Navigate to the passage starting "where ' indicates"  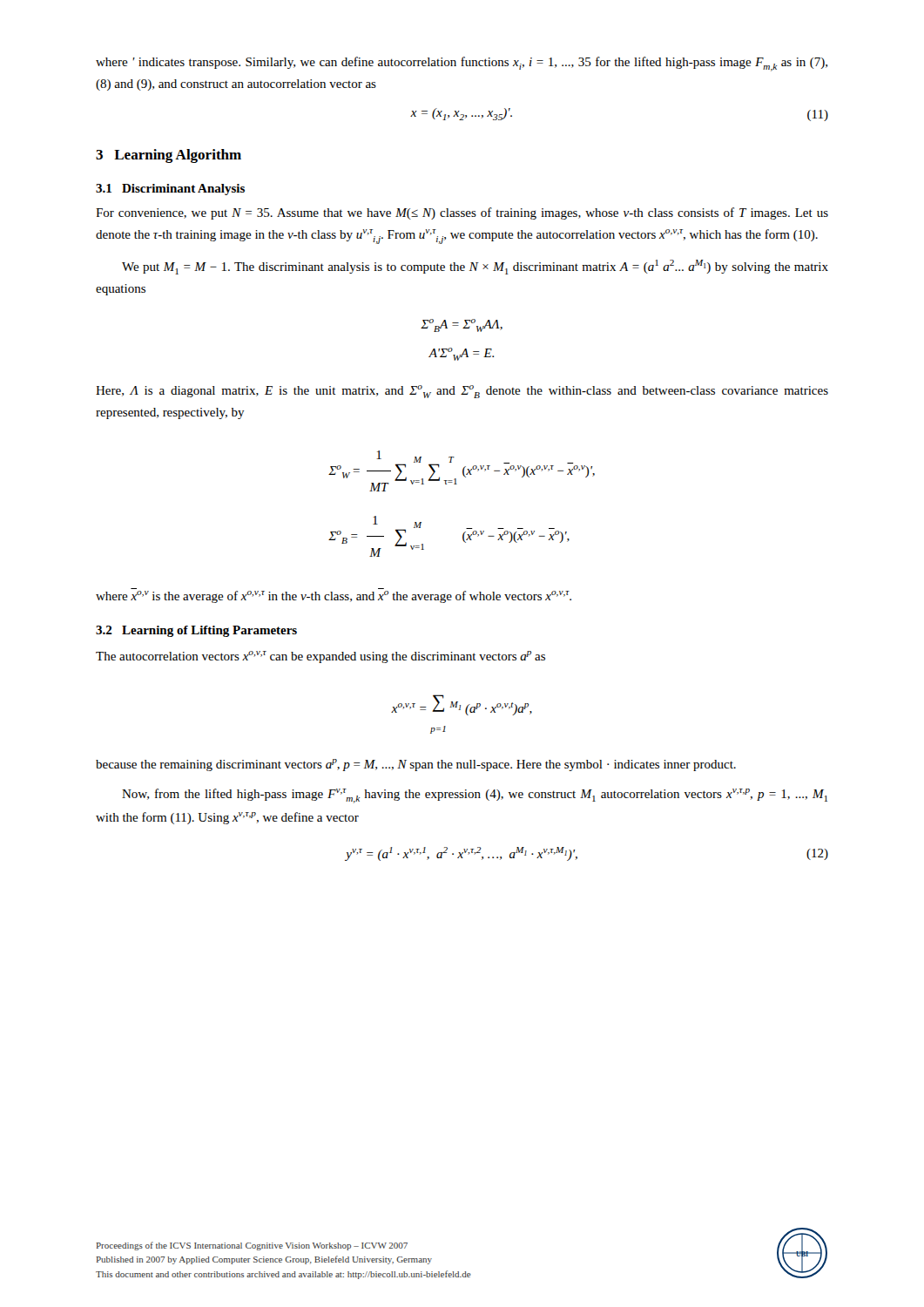462,73
